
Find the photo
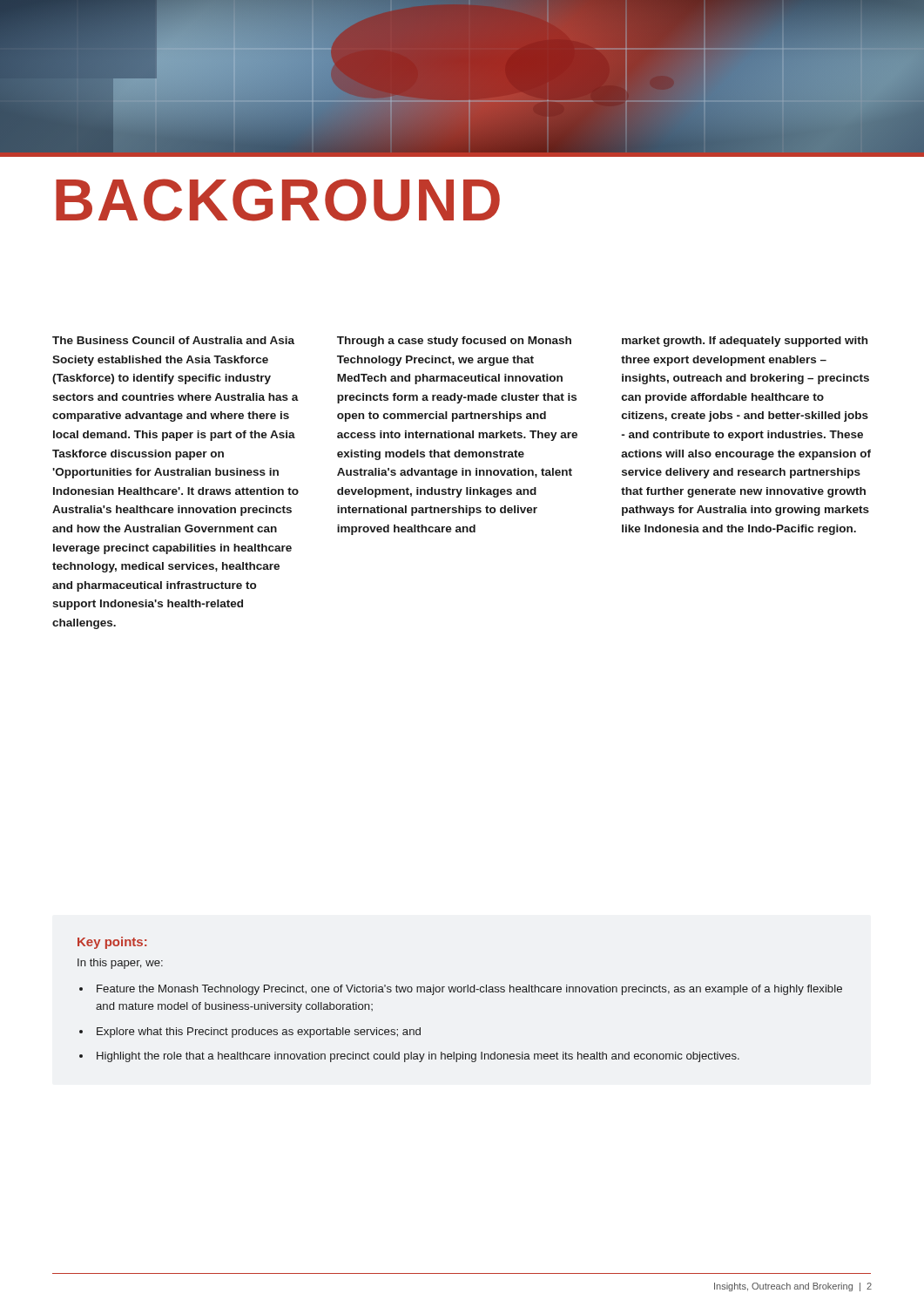[462, 76]
